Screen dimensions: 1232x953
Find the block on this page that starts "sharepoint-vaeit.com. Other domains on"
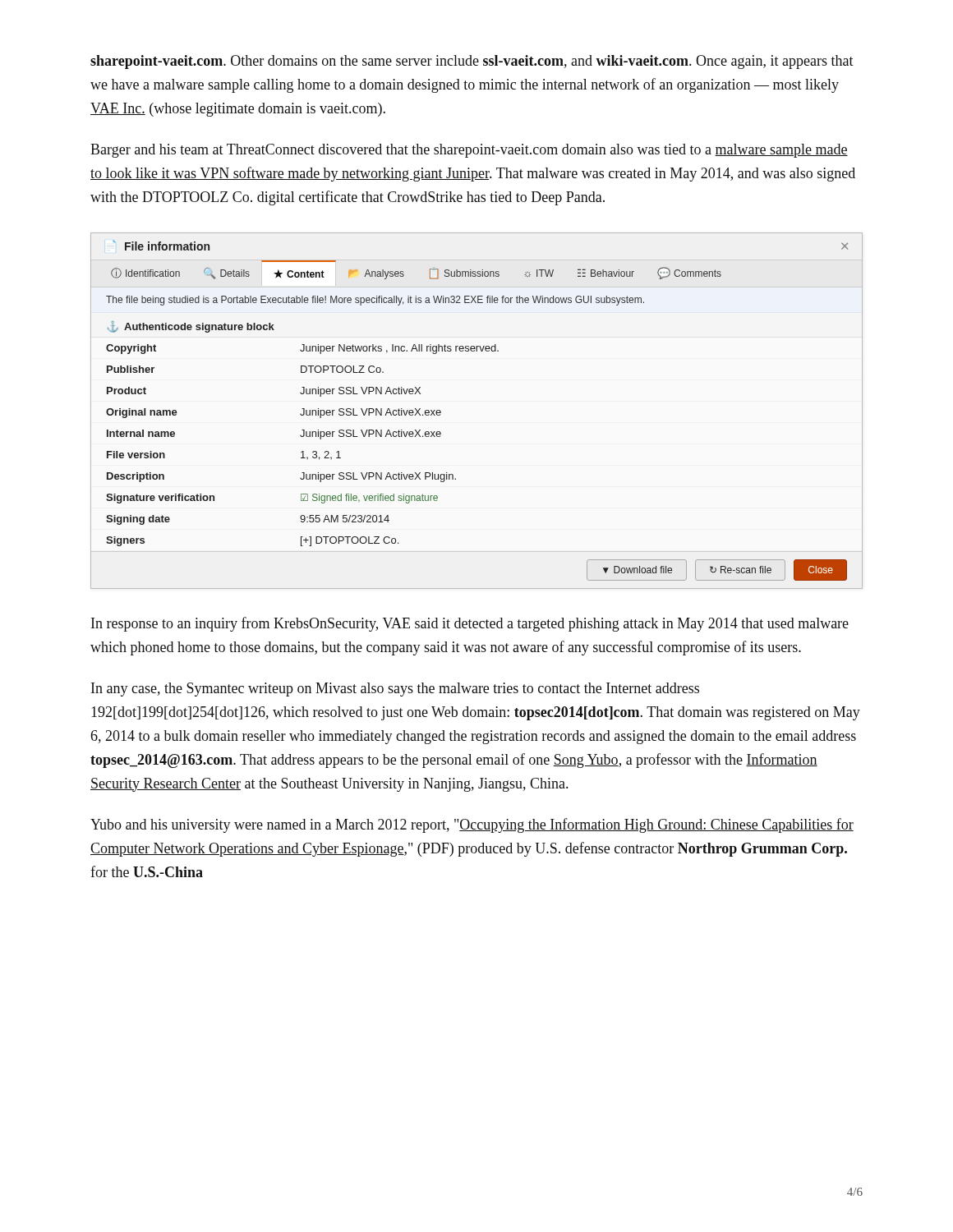click(x=472, y=84)
